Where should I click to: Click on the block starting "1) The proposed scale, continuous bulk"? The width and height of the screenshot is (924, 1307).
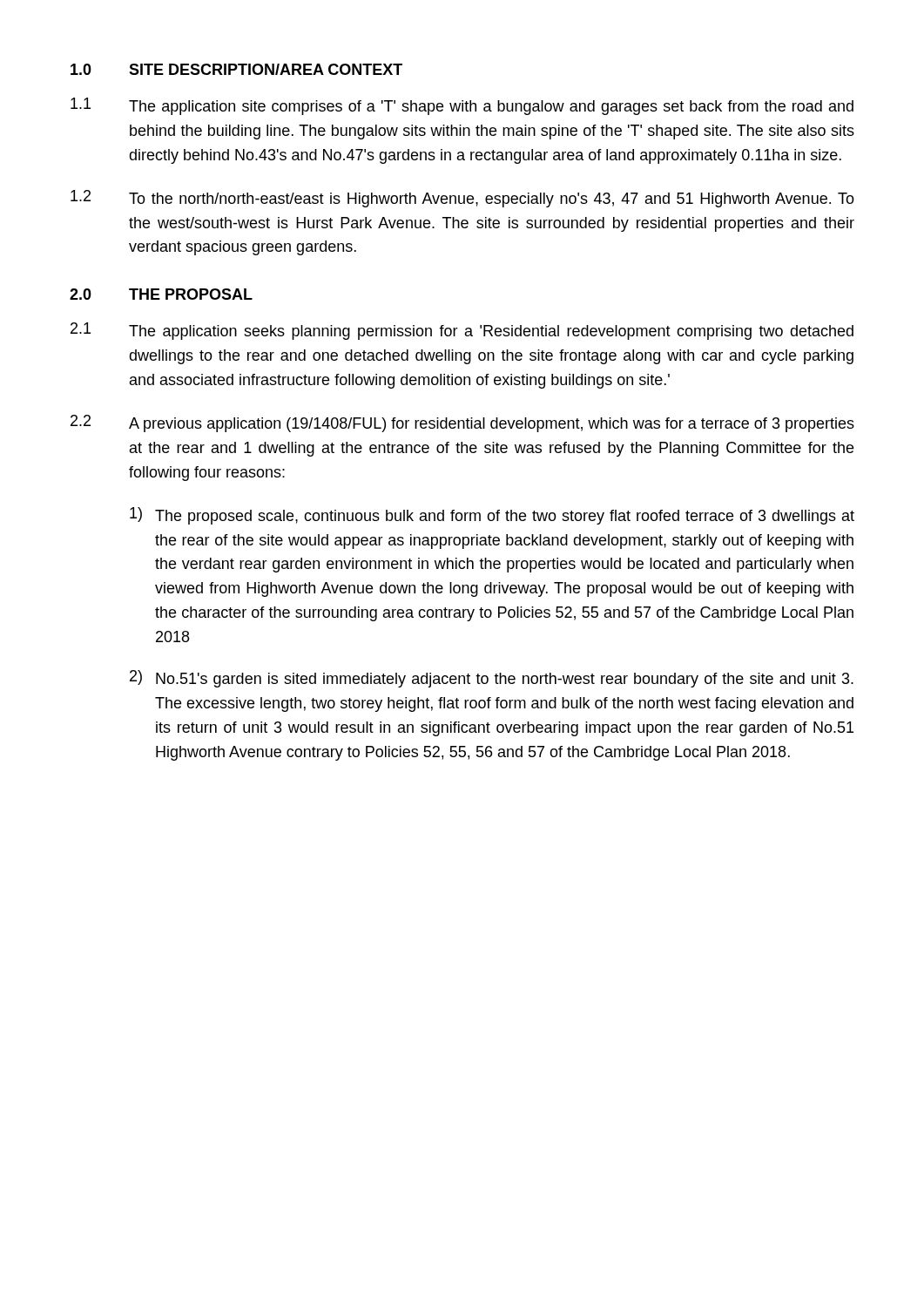(x=492, y=577)
